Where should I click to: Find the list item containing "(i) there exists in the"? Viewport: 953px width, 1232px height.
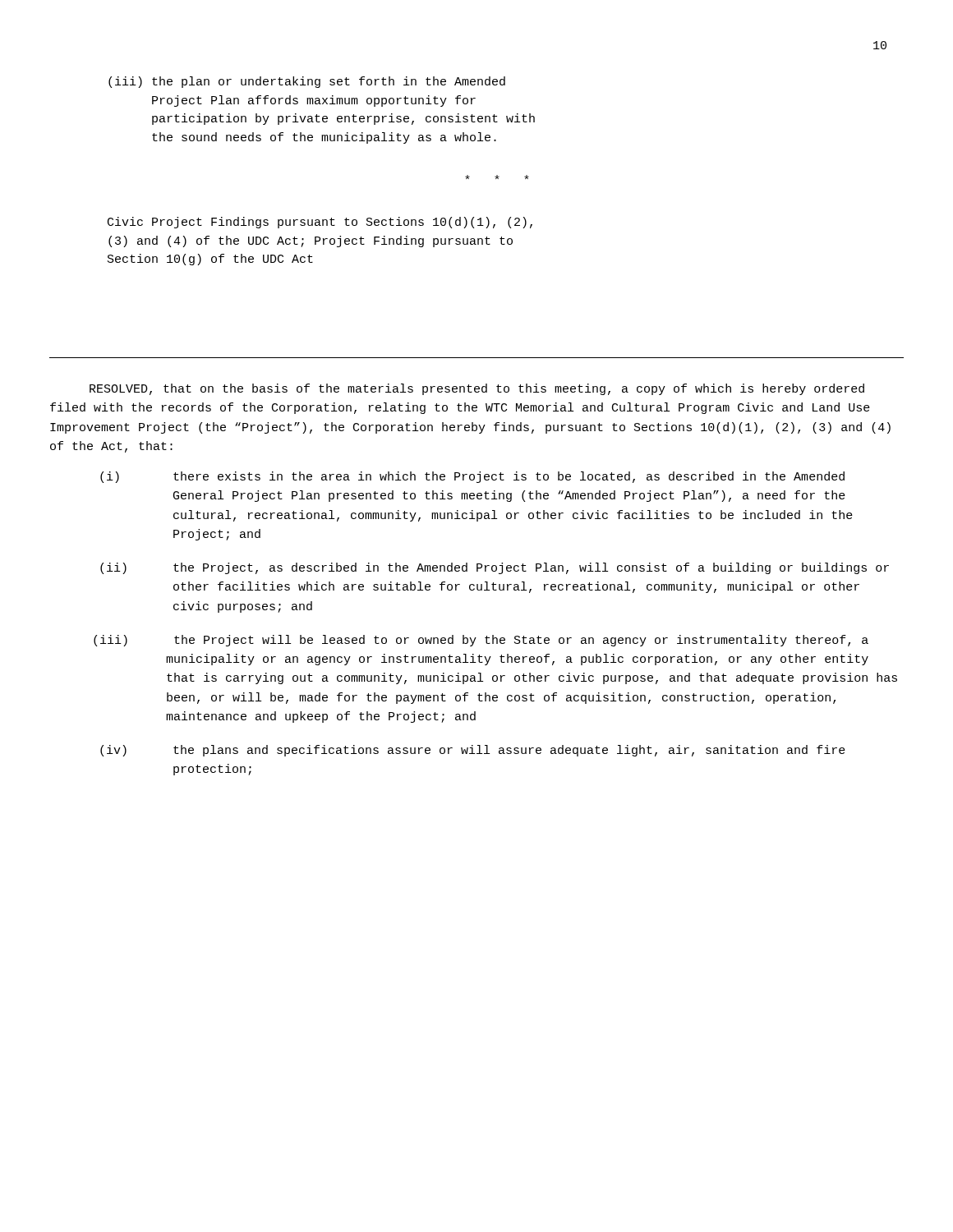[476, 506]
